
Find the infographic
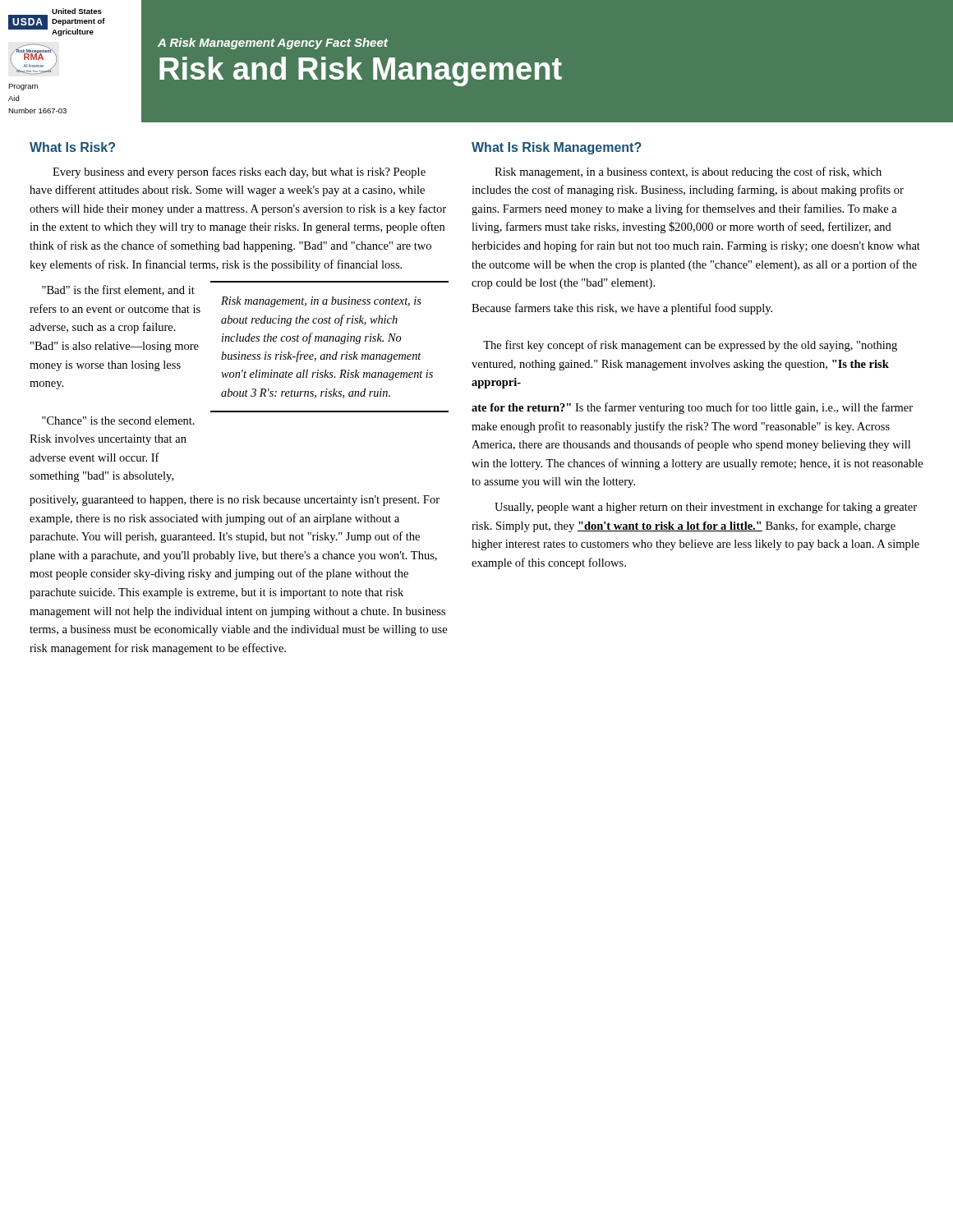(329, 347)
